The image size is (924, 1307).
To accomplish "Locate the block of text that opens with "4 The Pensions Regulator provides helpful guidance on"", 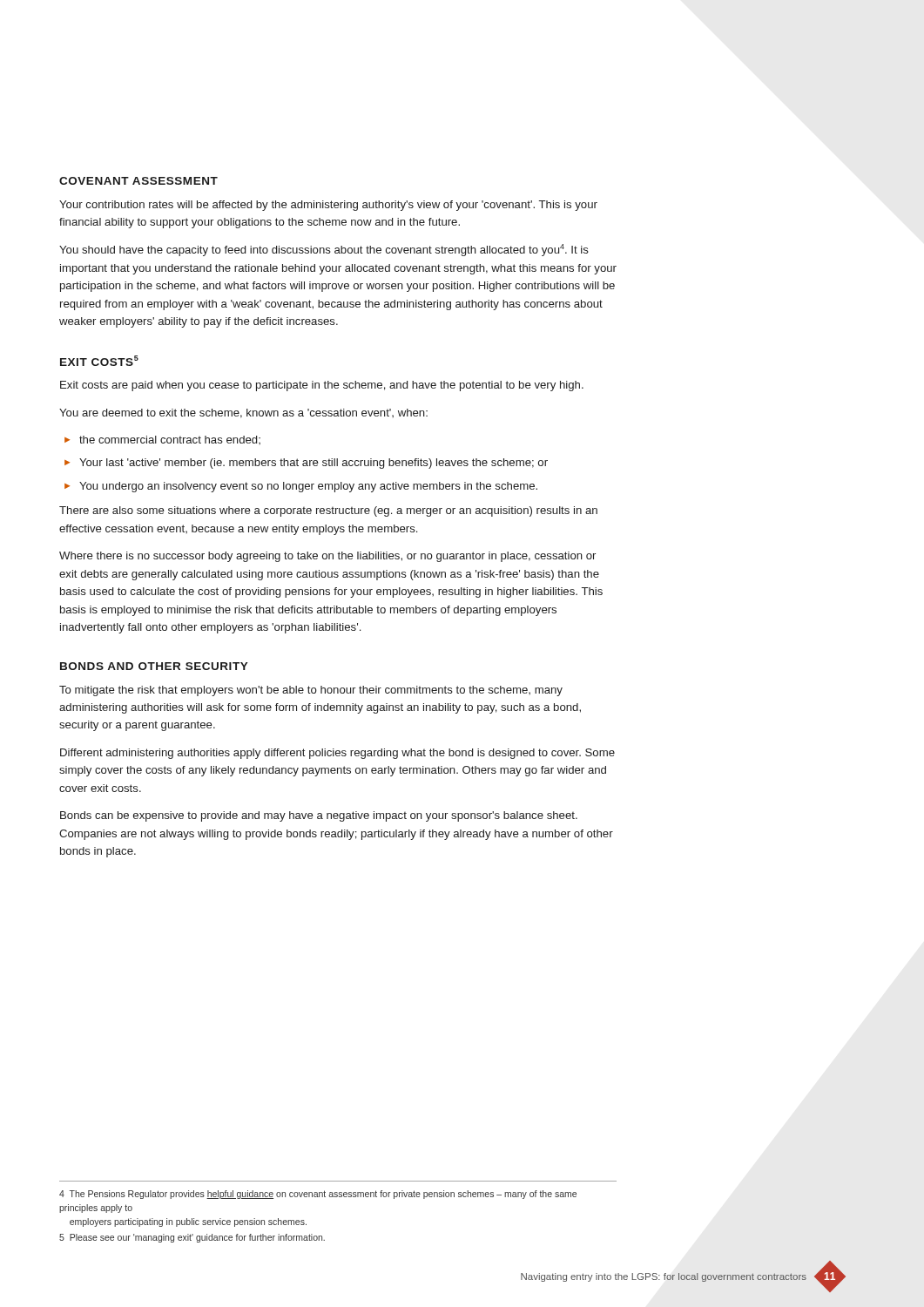I will point(318,1207).
